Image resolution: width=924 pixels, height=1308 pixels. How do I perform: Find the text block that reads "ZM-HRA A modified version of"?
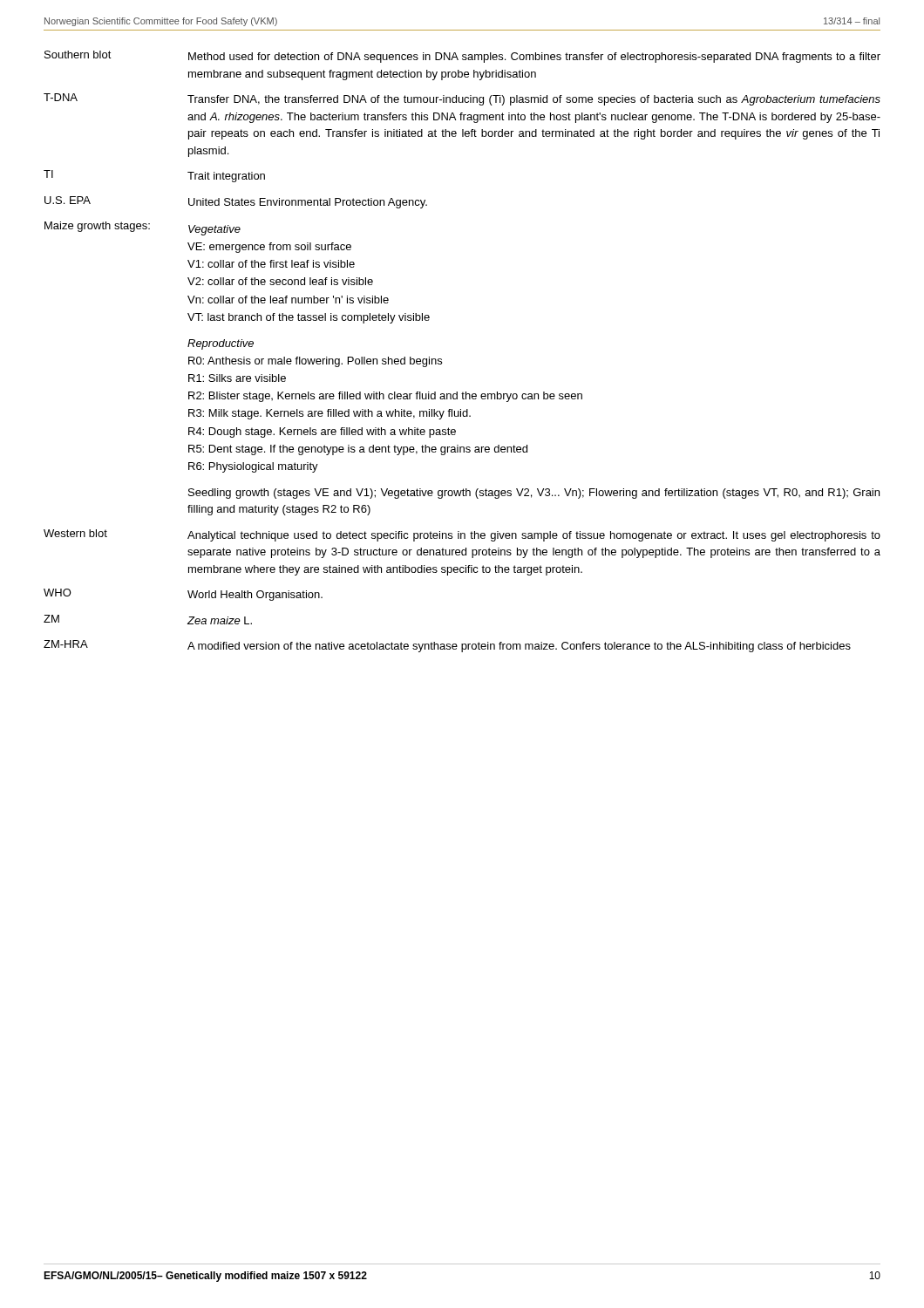click(462, 646)
